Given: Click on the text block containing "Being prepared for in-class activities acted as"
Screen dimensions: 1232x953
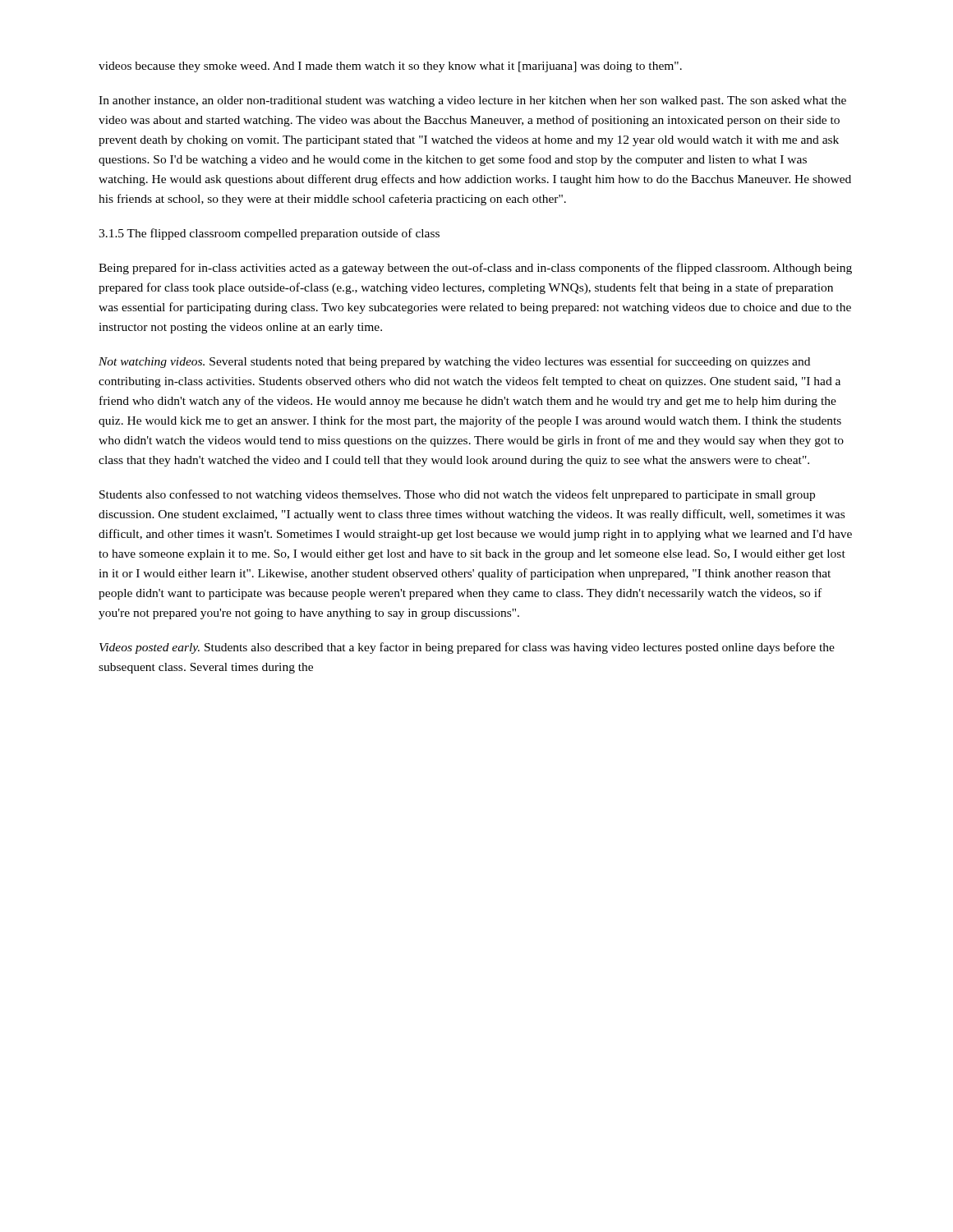Looking at the screenshot, I should click(x=476, y=297).
